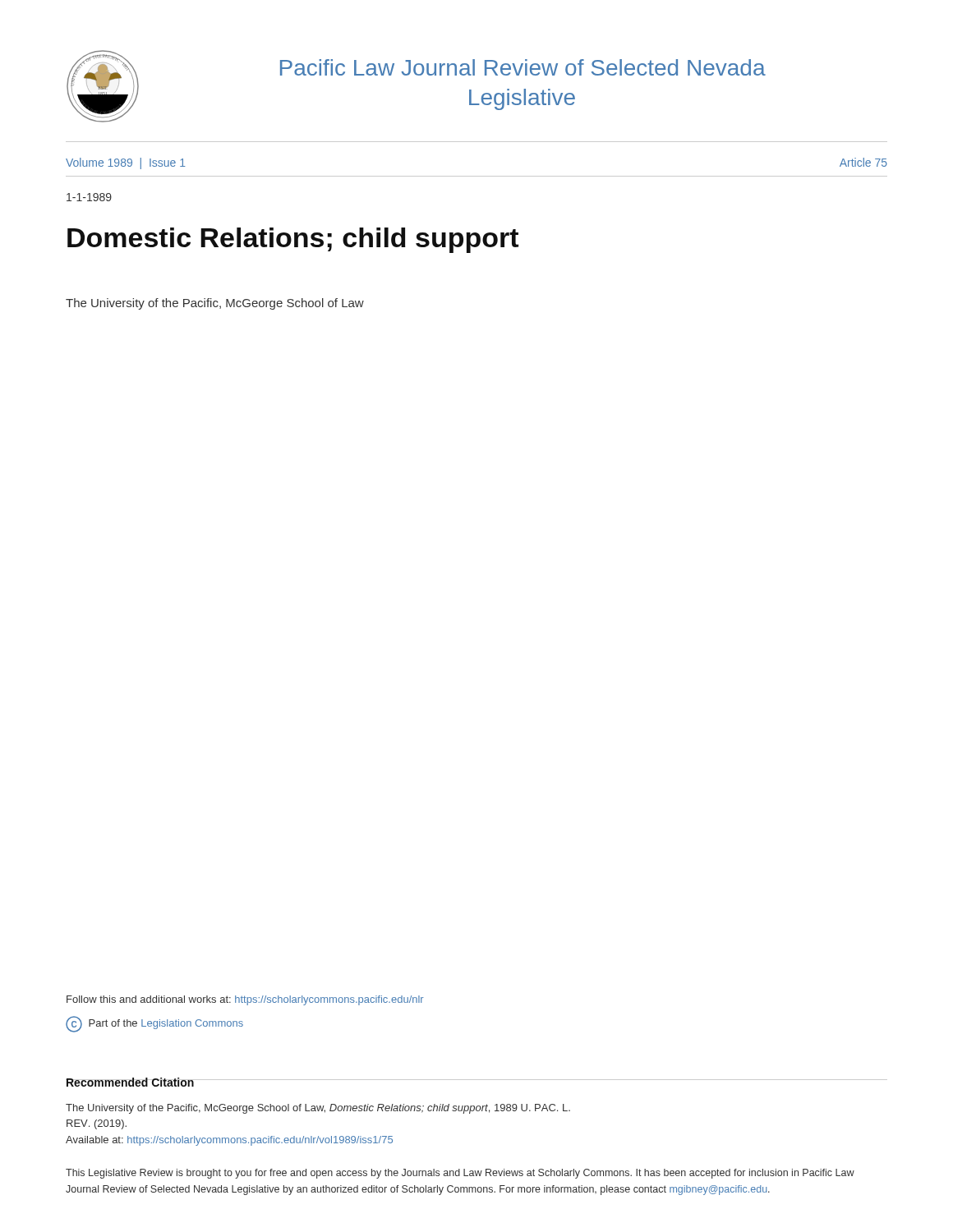Click on the text block starting "This Legislative Review is"
This screenshot has height=1232, width=953.
pyautogui.click(x=476, y=1181)
